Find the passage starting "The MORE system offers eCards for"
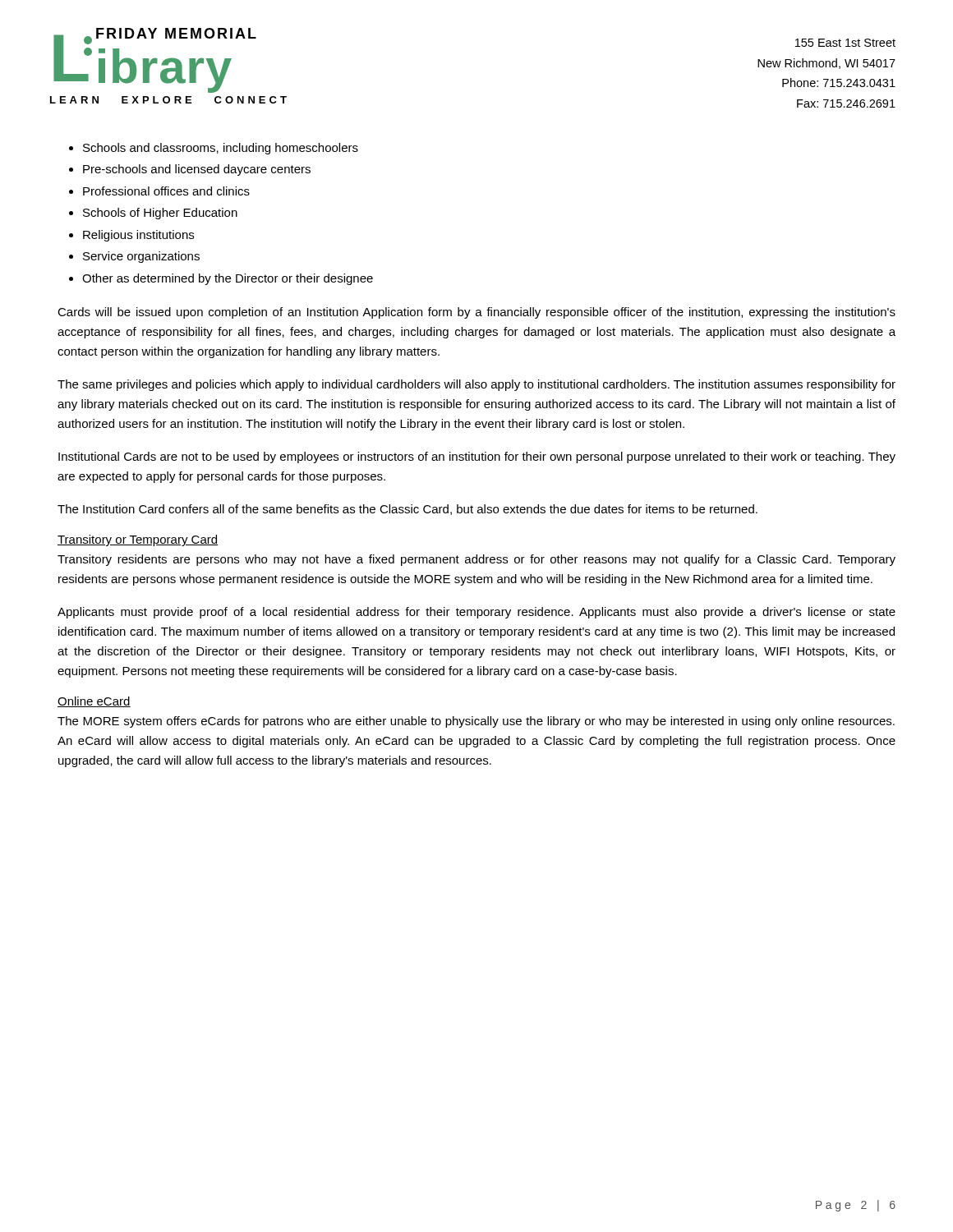 [476, 740]
